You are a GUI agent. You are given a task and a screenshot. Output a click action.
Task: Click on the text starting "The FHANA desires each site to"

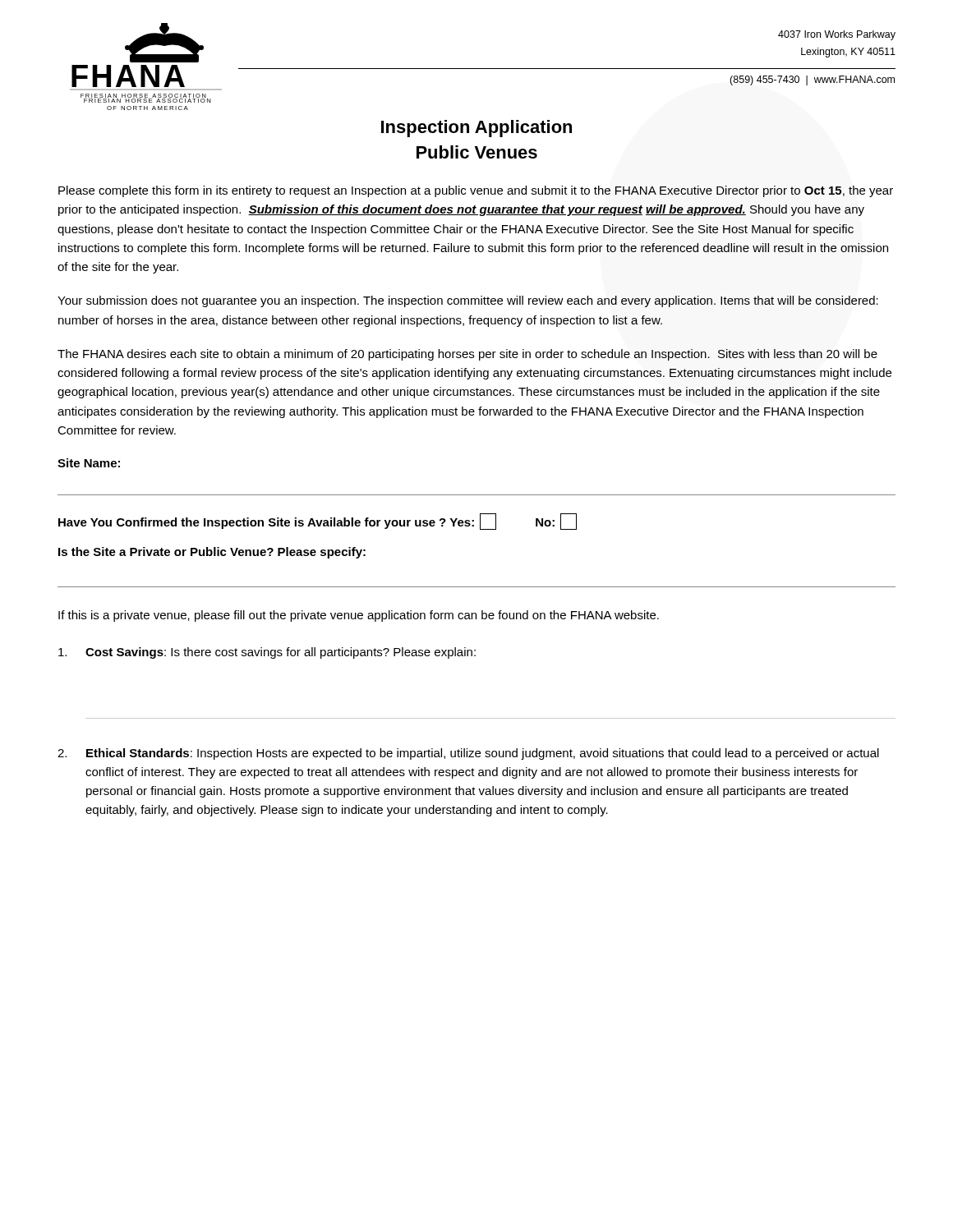tap(475, 392)
